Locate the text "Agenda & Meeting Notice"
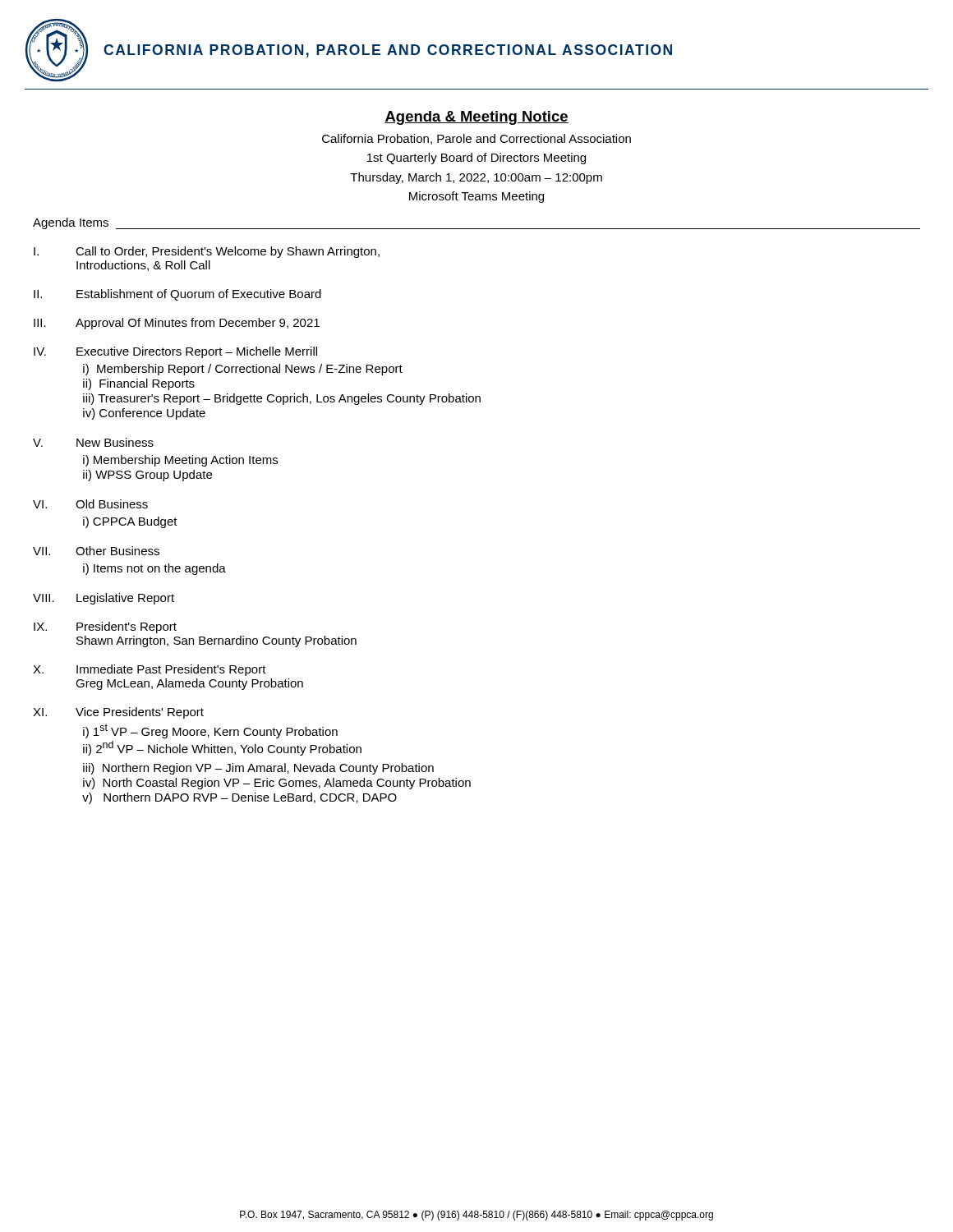The width and height of the screenshot is (953, 1232). (476, 116)
